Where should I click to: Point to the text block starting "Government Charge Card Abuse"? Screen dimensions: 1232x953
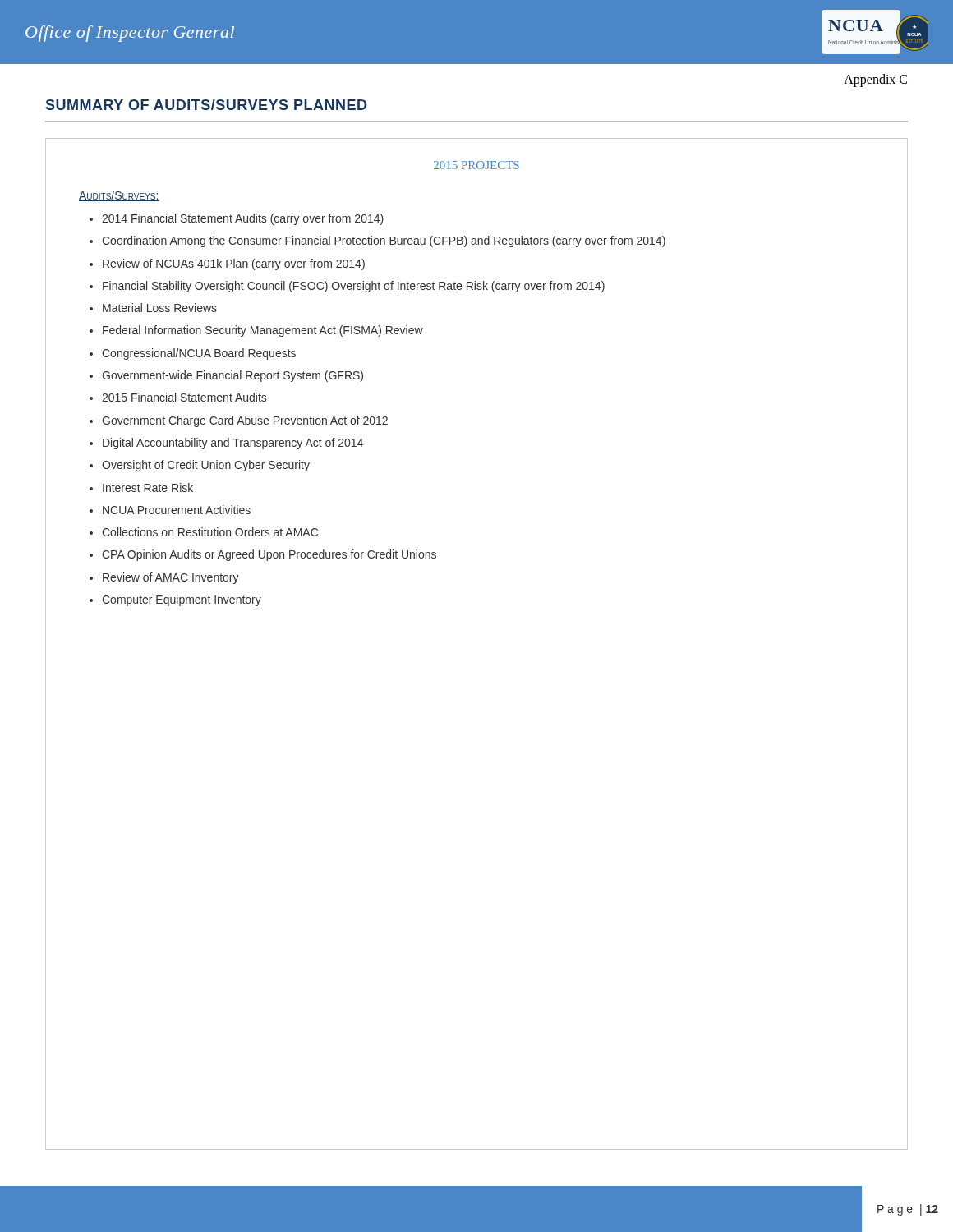(x=245, y=420)
